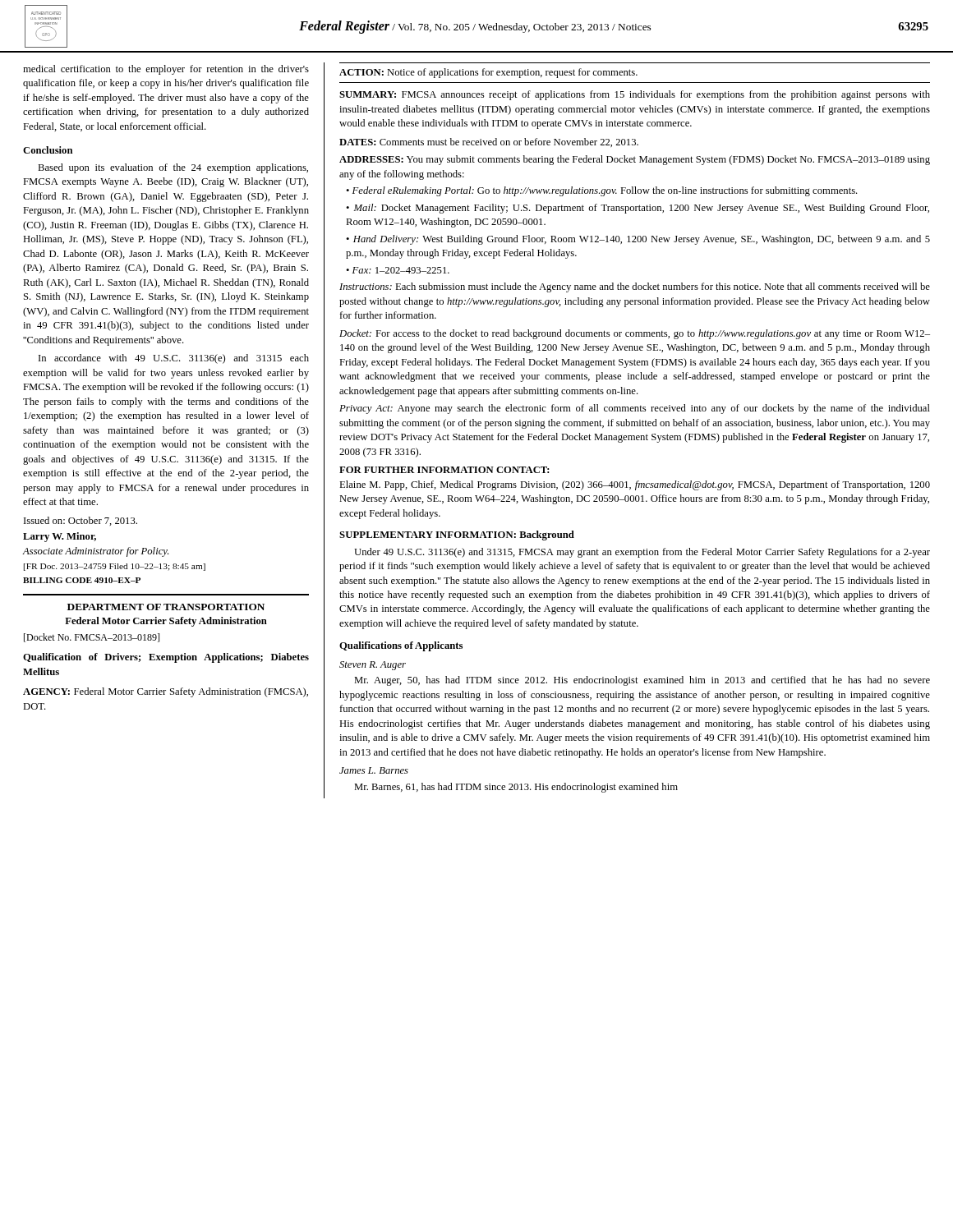Find the text starting "Mr. Auger, 50, has"
This screenshot has width=953, height=1232.
pos(635,717)
